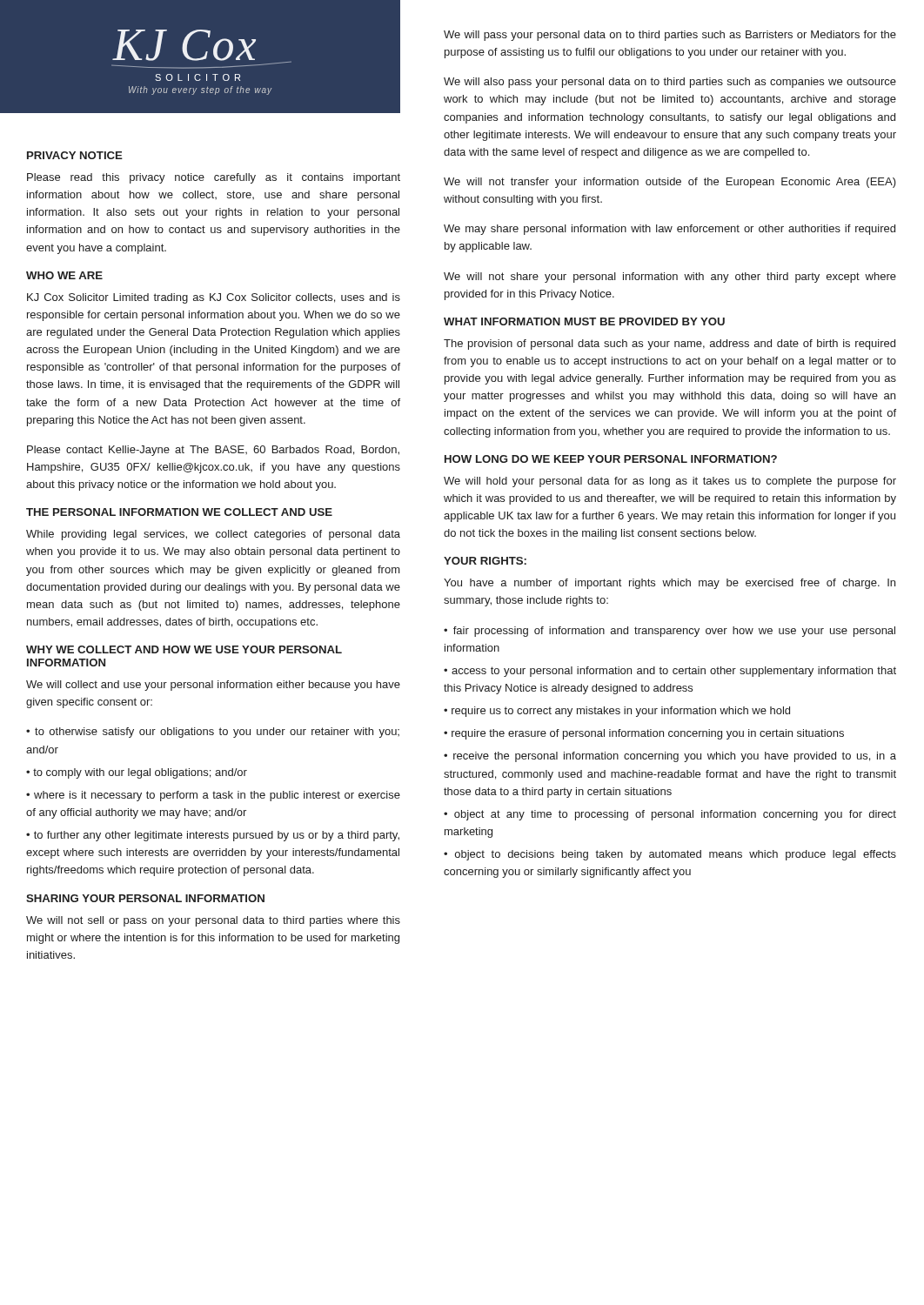Locate the list item that says "• to comply with our legal obligations;"
Screen dimensions: 1305x924
coord(137,772)
